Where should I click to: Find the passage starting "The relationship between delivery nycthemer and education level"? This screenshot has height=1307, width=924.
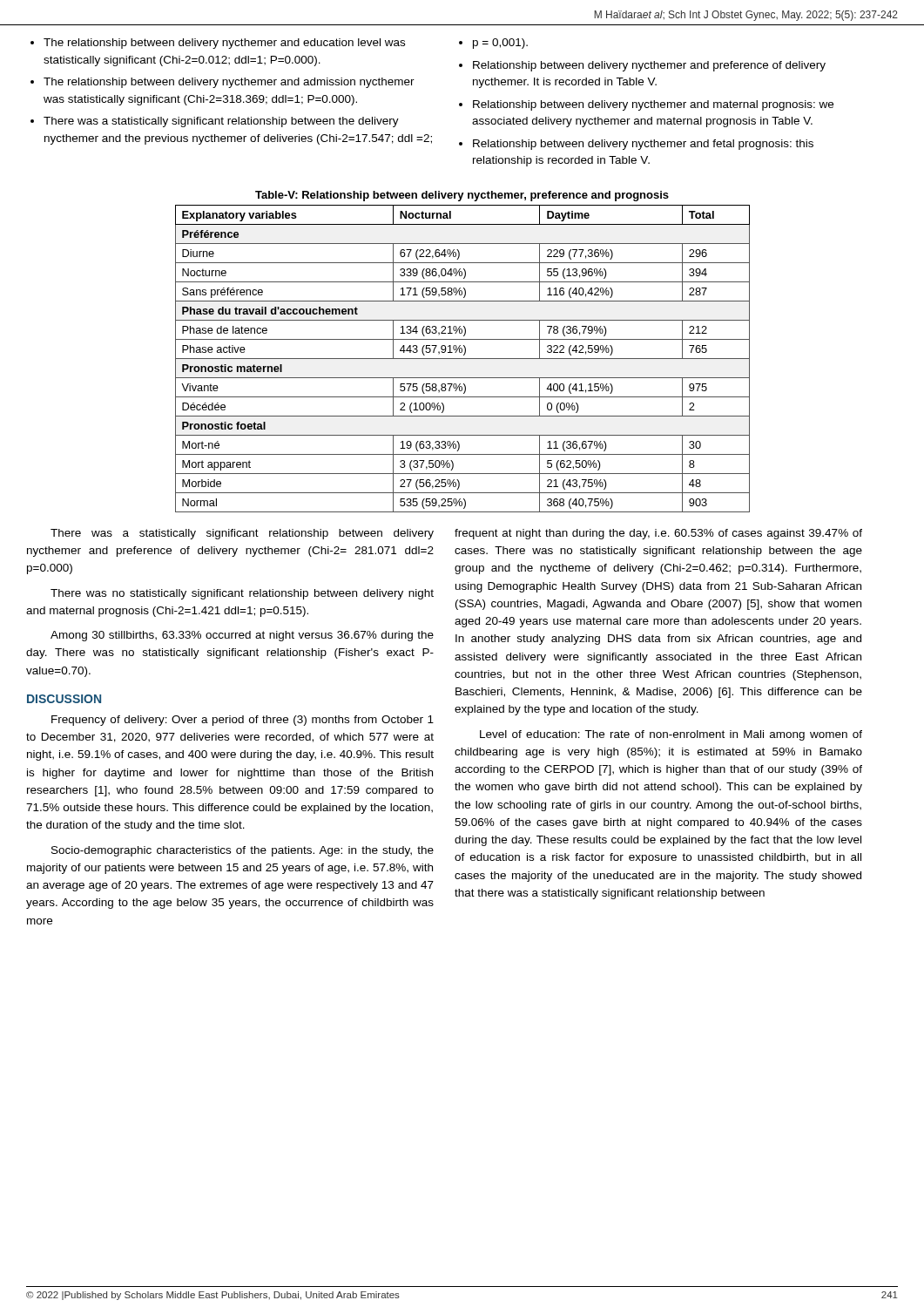pos(239,51)
